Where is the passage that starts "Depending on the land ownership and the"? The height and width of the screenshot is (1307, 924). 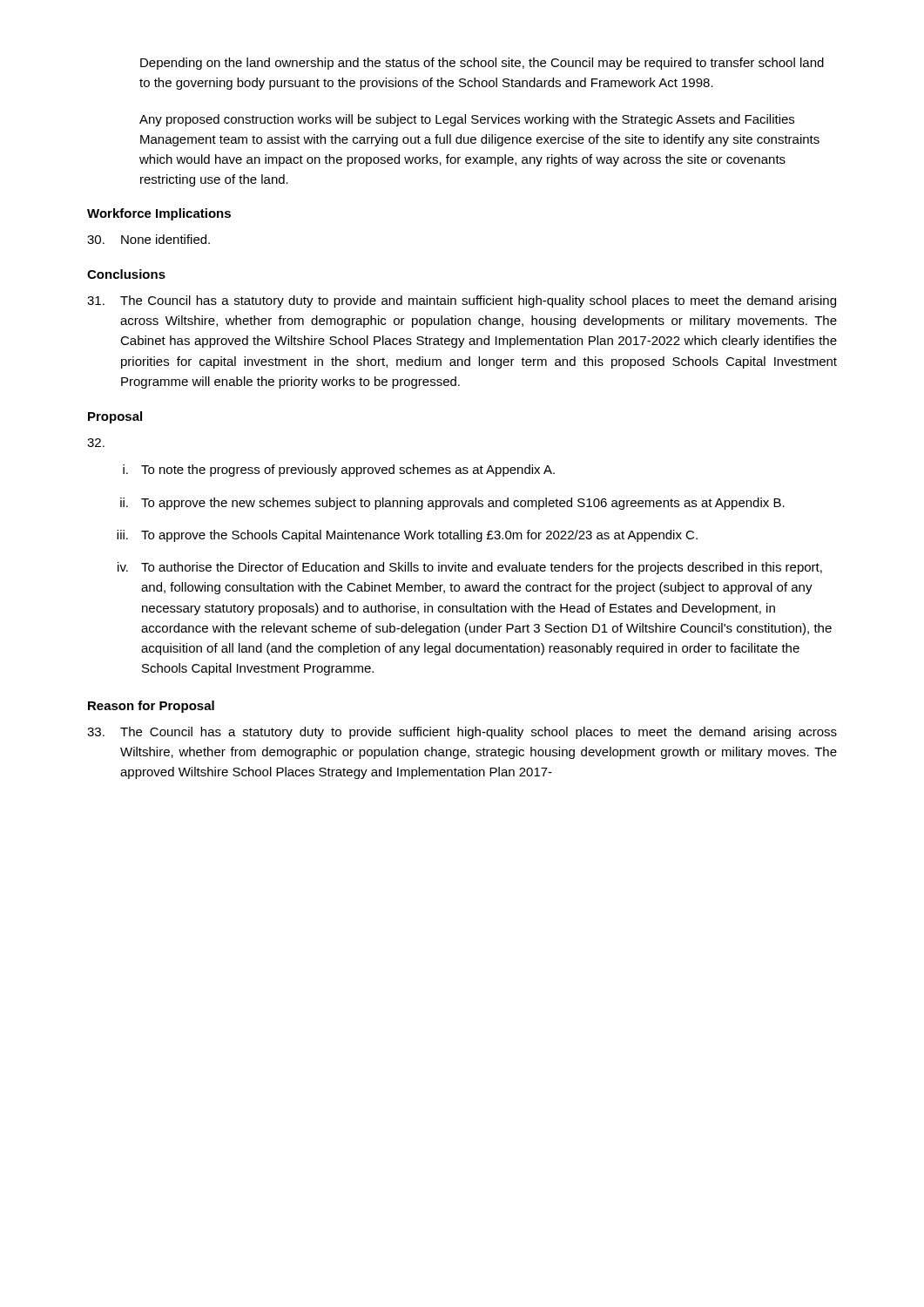482,72
